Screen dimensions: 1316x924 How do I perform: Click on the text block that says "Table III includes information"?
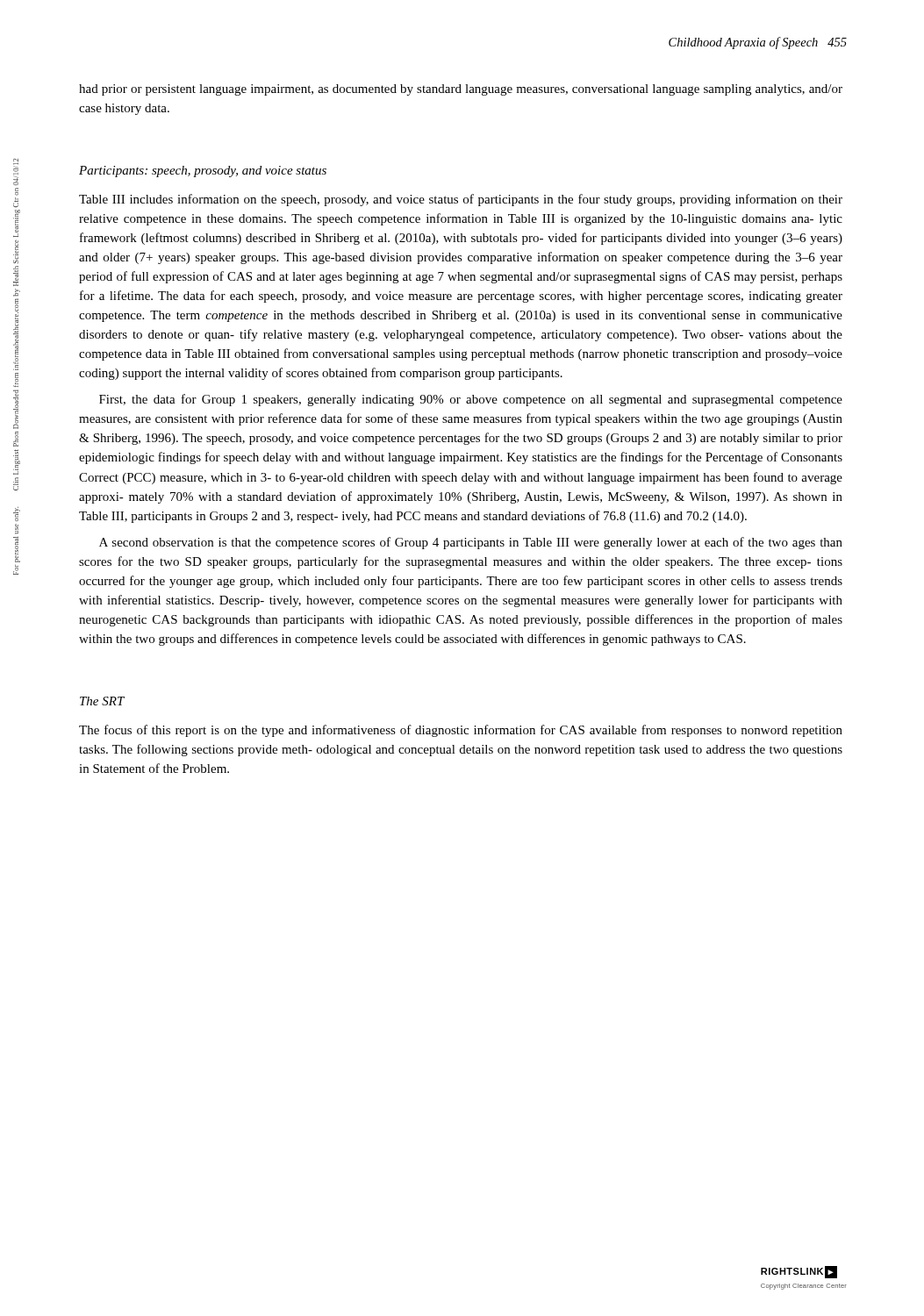[x=461, y=286]
